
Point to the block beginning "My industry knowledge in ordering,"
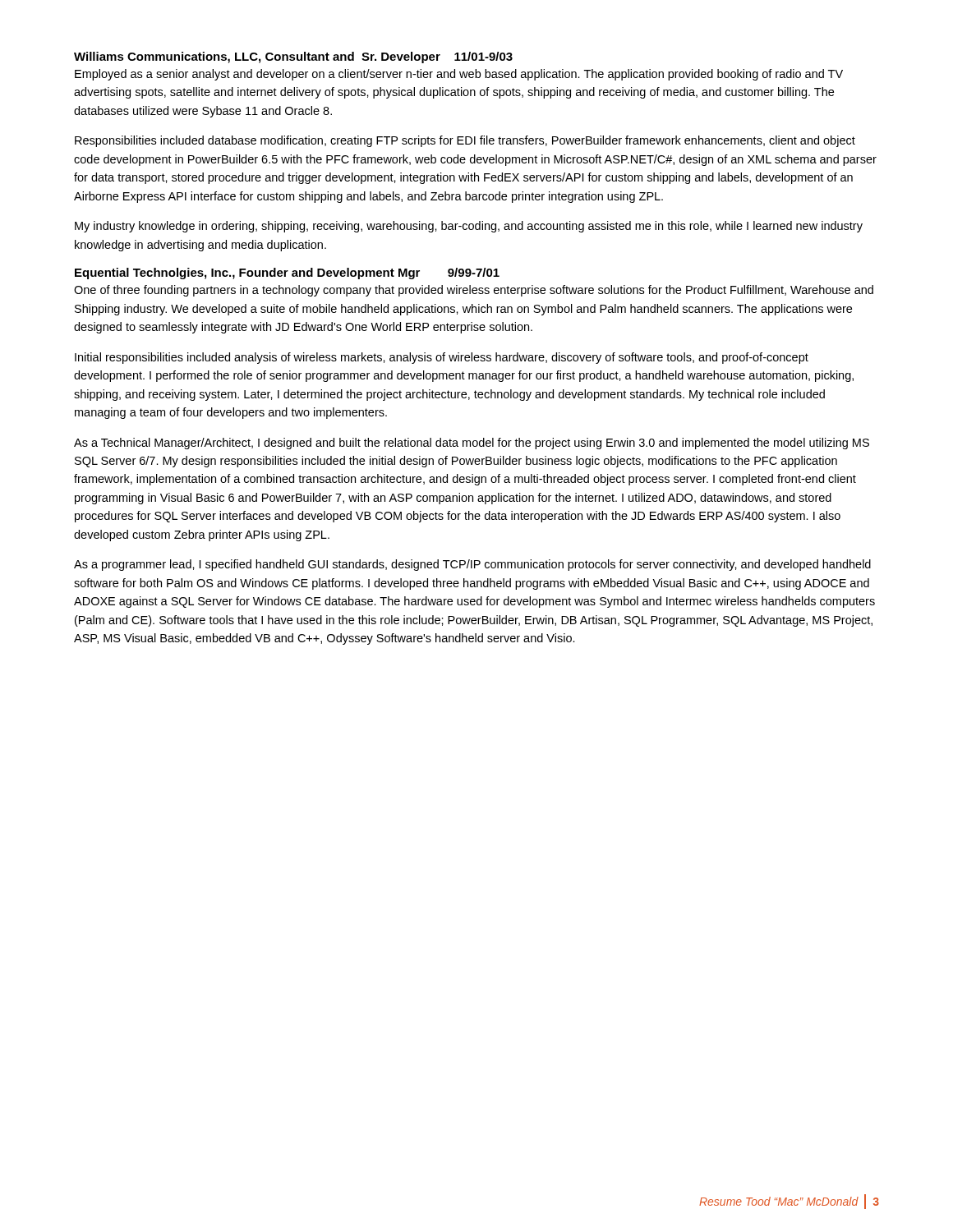[468, 235]
